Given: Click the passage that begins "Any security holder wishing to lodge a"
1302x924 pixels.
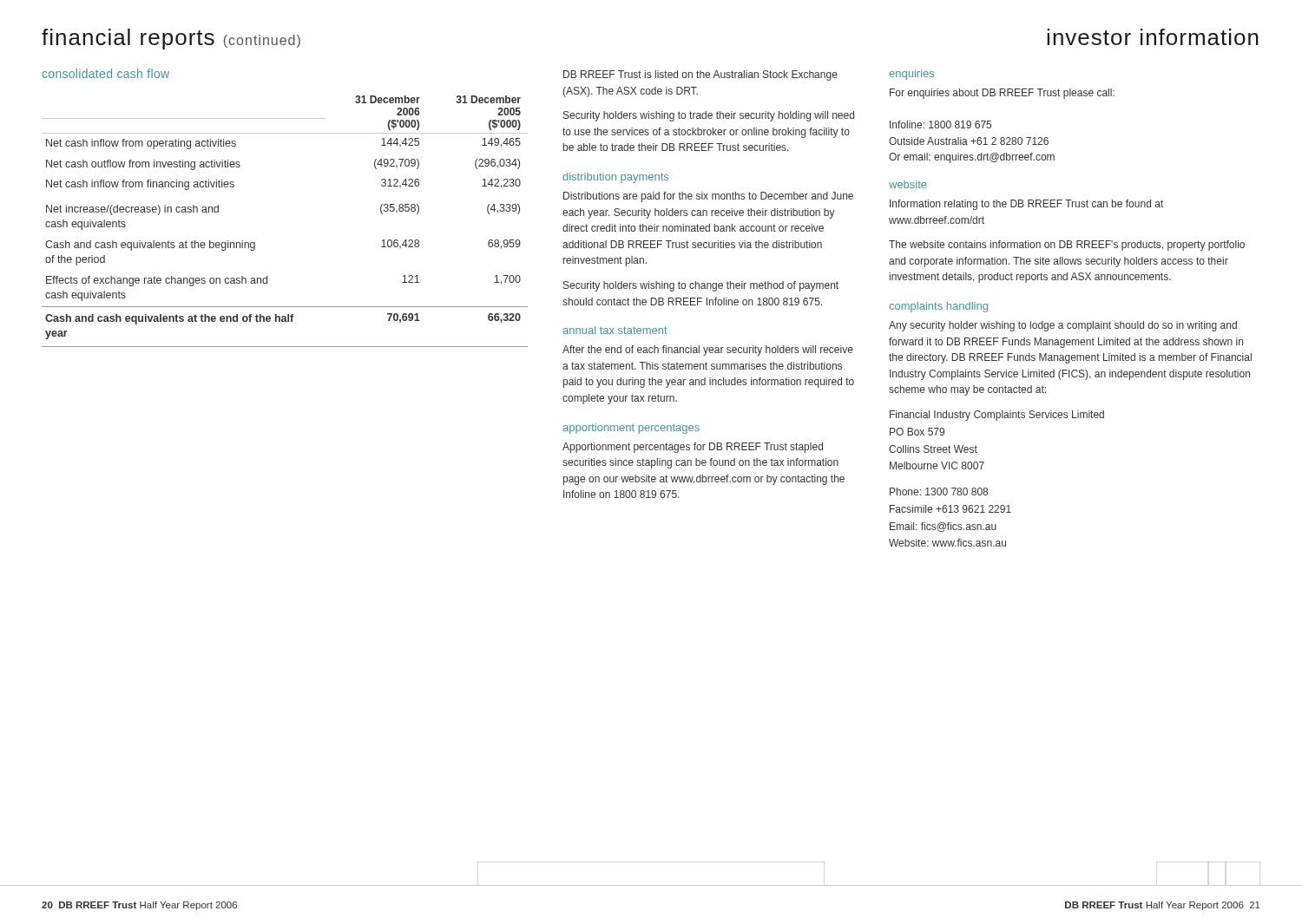Looking at the screenshot, I should click(x=1071, y=358).
